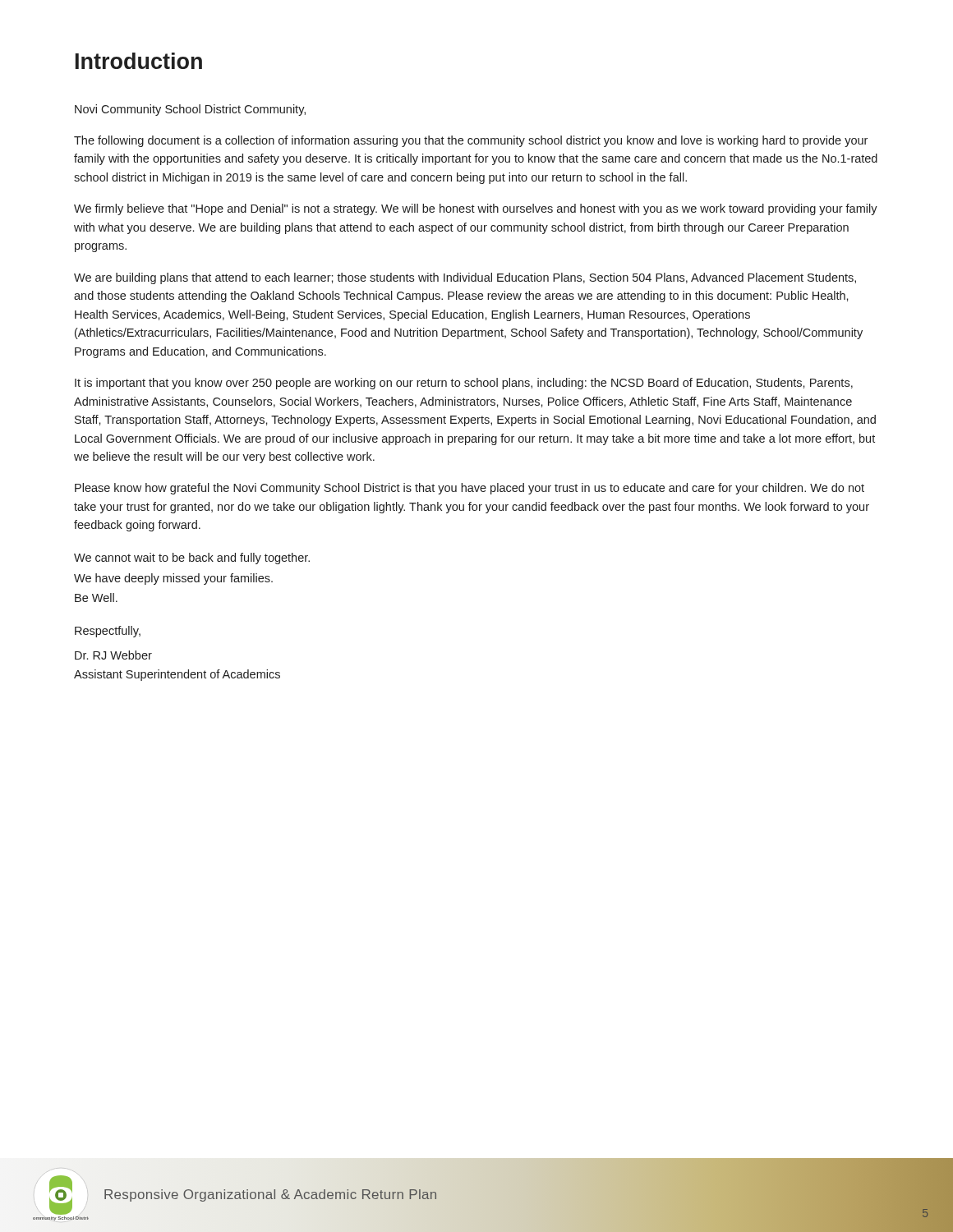Point to the element starting "Please know how grateful"

click(472, 507)
